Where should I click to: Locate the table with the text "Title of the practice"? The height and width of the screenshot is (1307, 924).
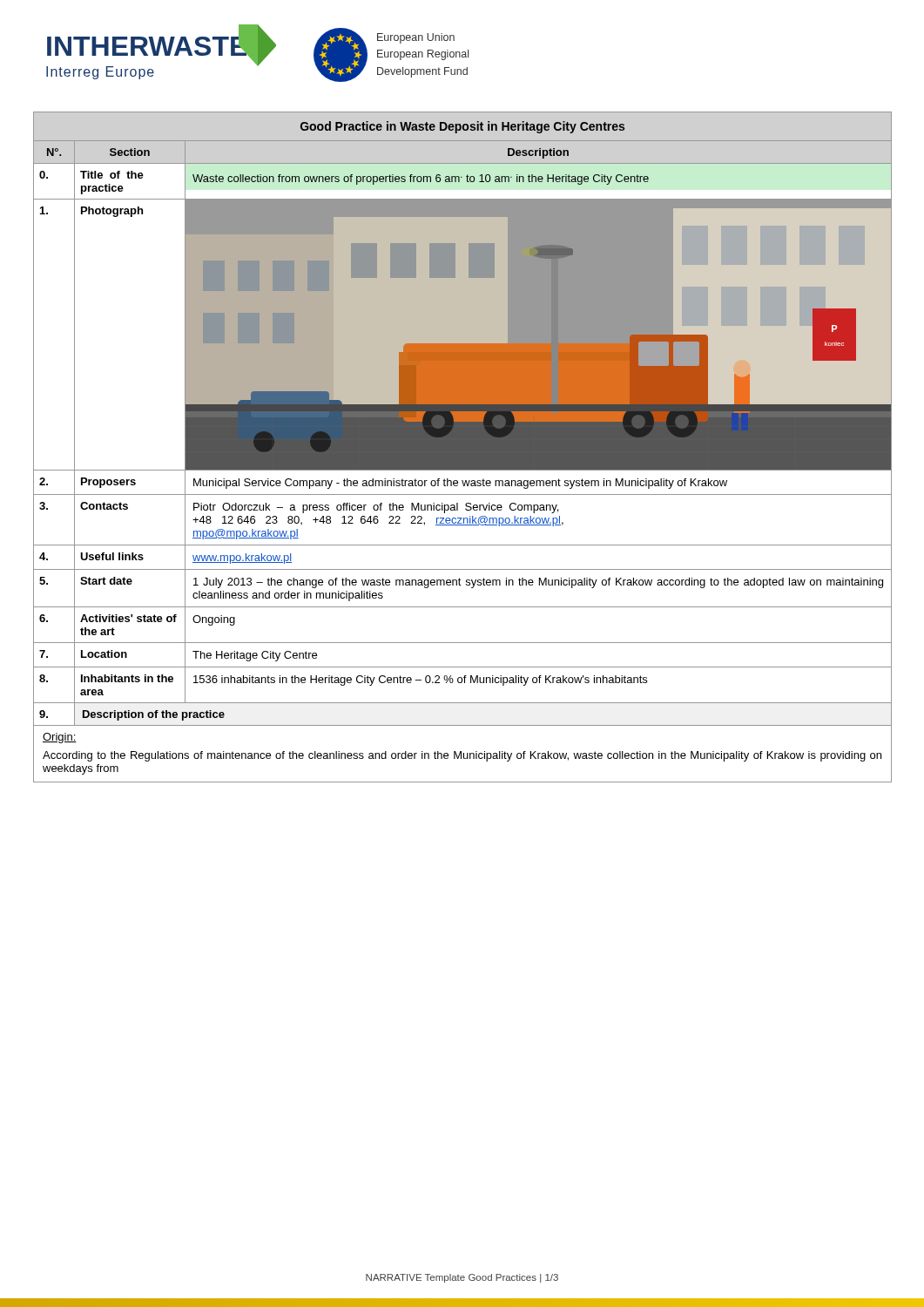pos(462,447)
